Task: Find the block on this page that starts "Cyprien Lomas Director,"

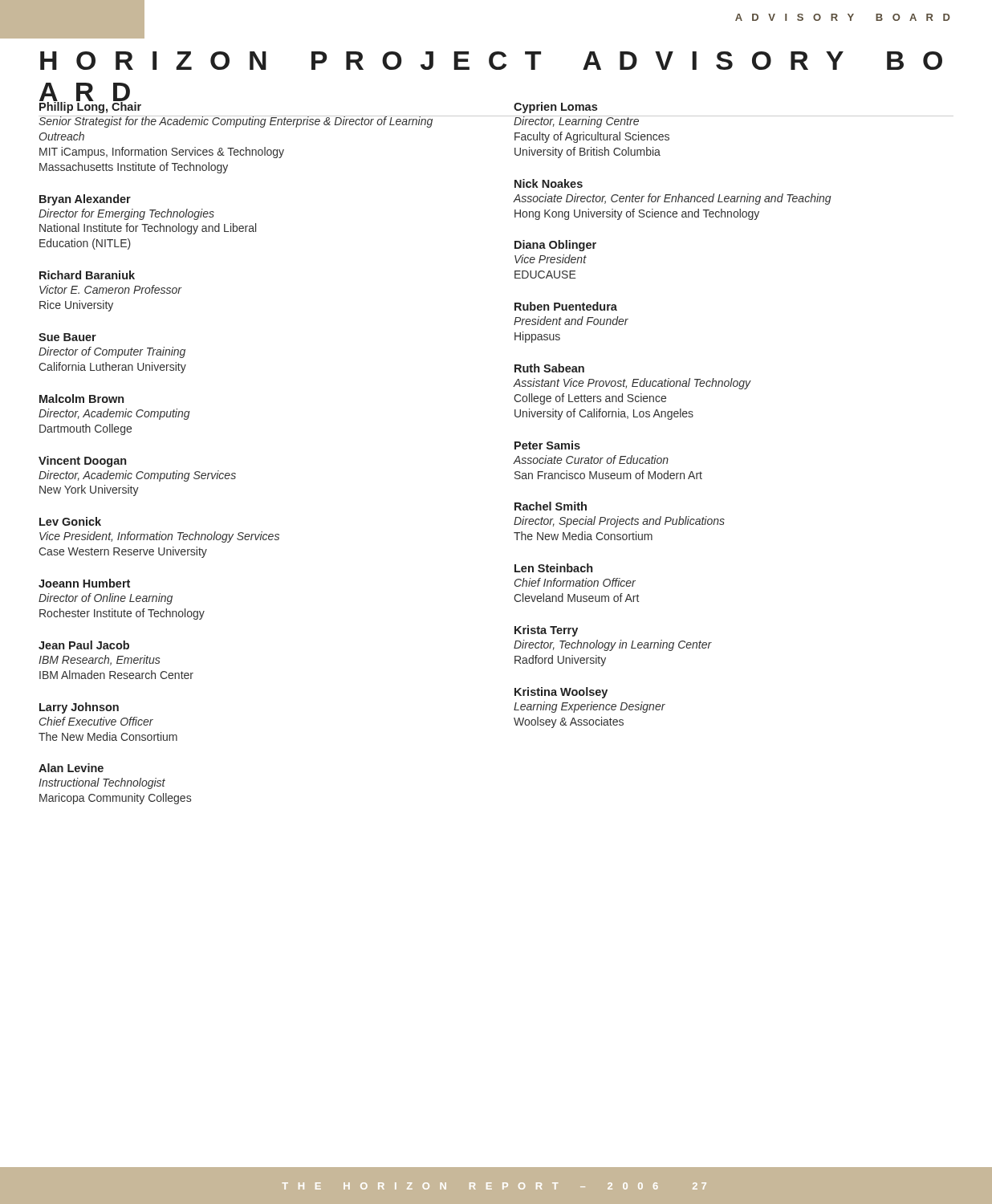Action: pyautogui.click(x=555, y=108)
